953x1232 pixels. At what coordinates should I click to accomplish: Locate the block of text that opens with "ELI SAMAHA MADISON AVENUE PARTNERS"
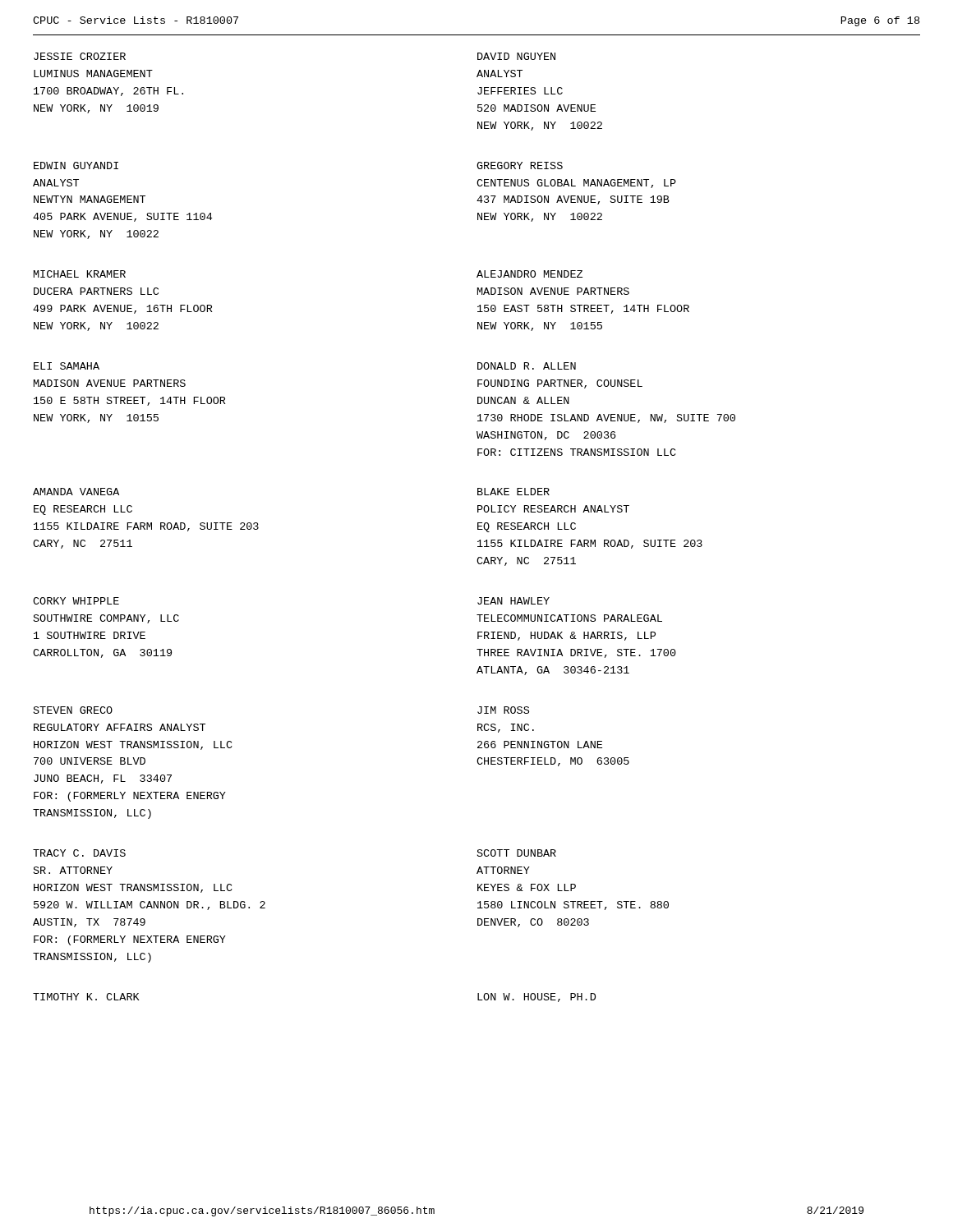click(x=129, y=392)
